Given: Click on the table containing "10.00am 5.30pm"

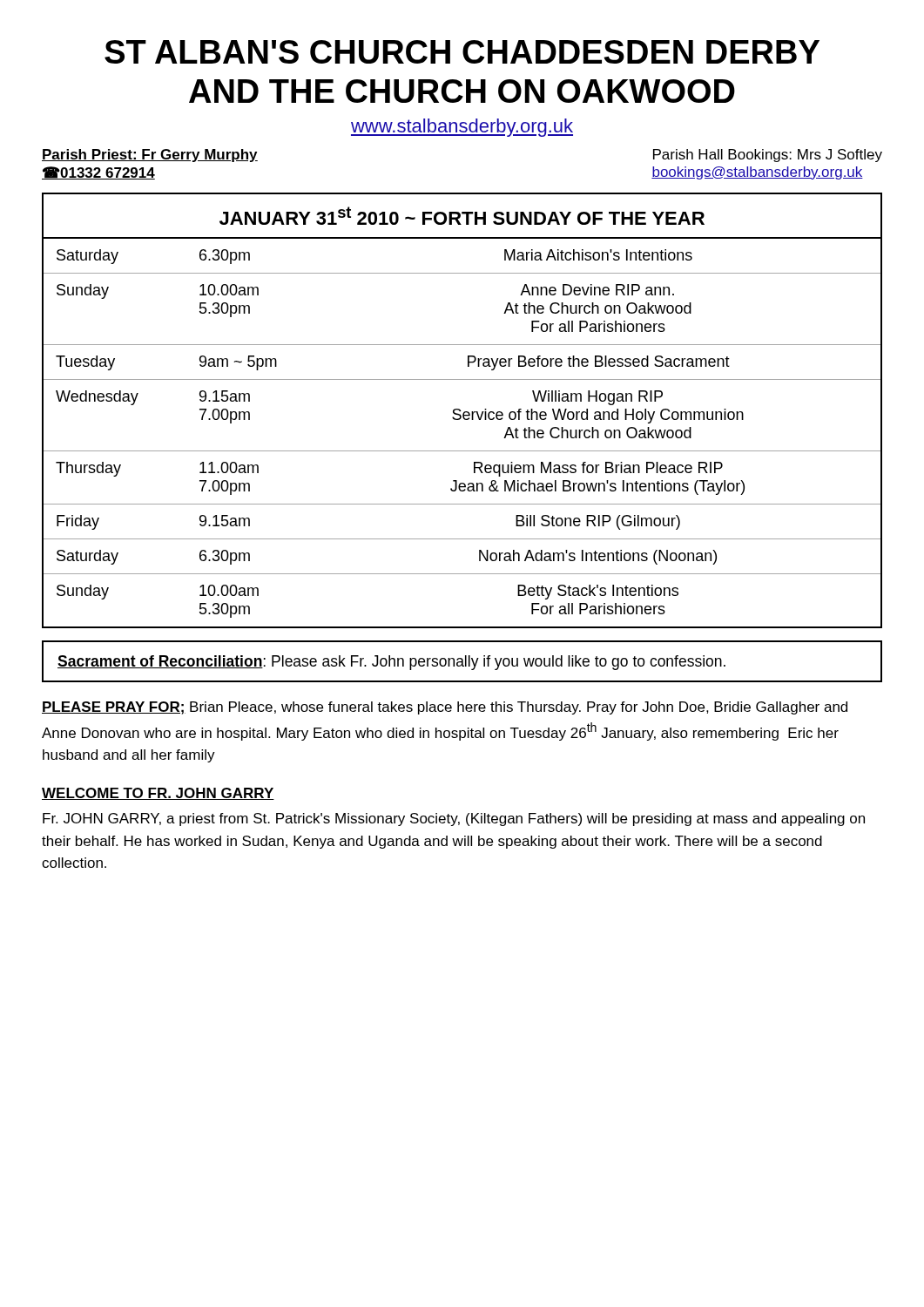Looking at the screenshot, I should (x=462, y=434).
